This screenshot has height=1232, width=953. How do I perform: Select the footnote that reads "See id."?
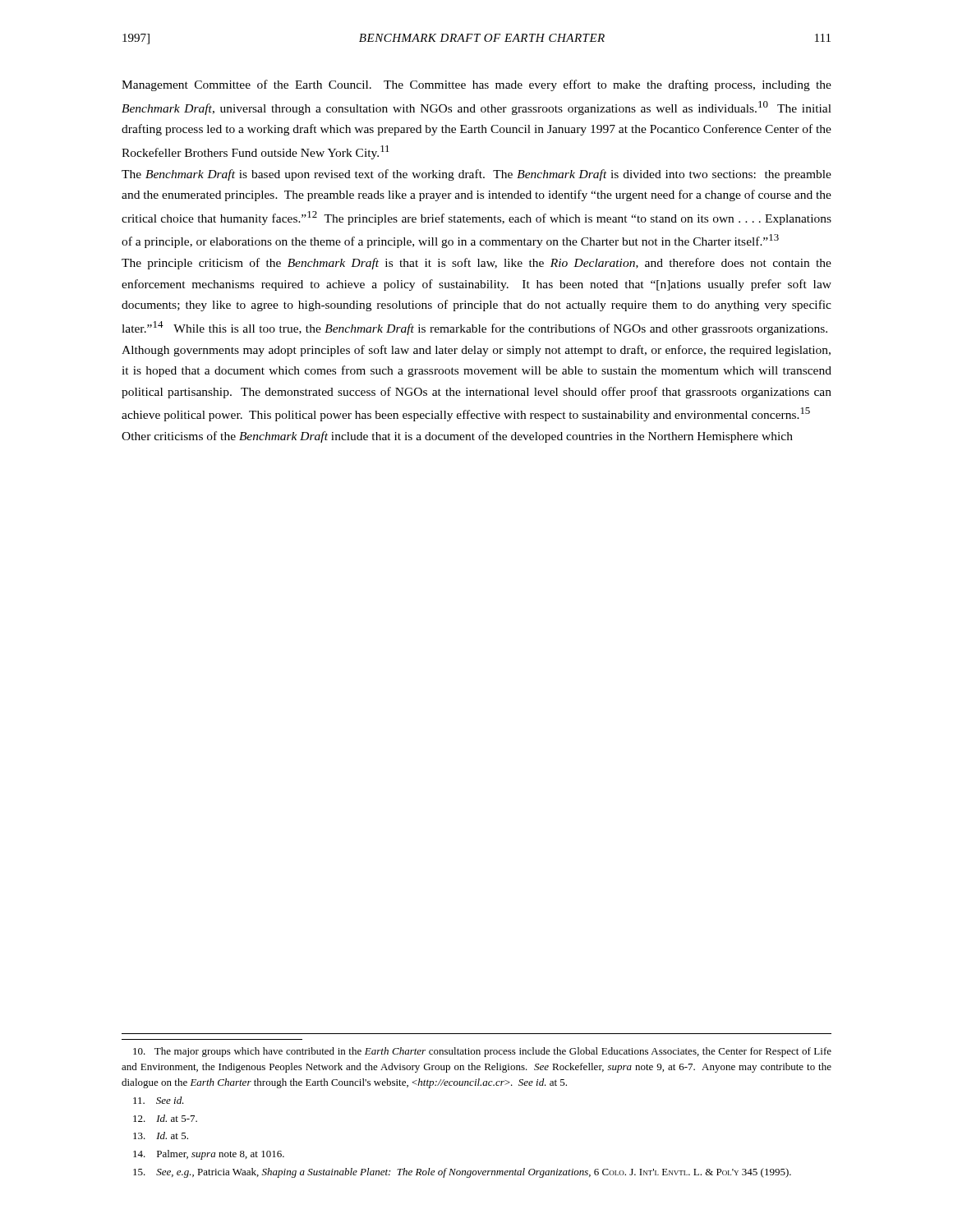pos(153,1101)
